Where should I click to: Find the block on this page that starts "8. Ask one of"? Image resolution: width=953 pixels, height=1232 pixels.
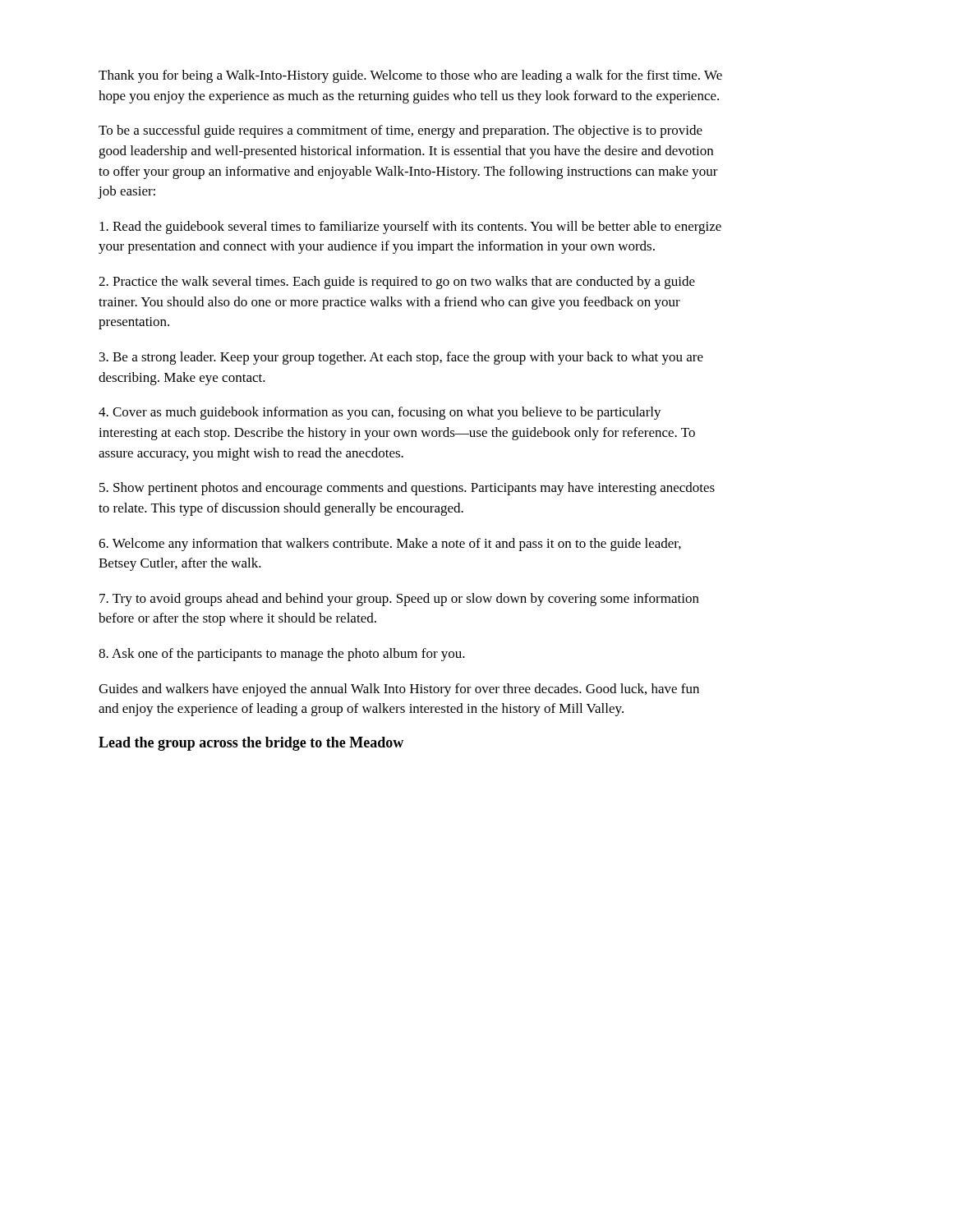coord(282,653)
